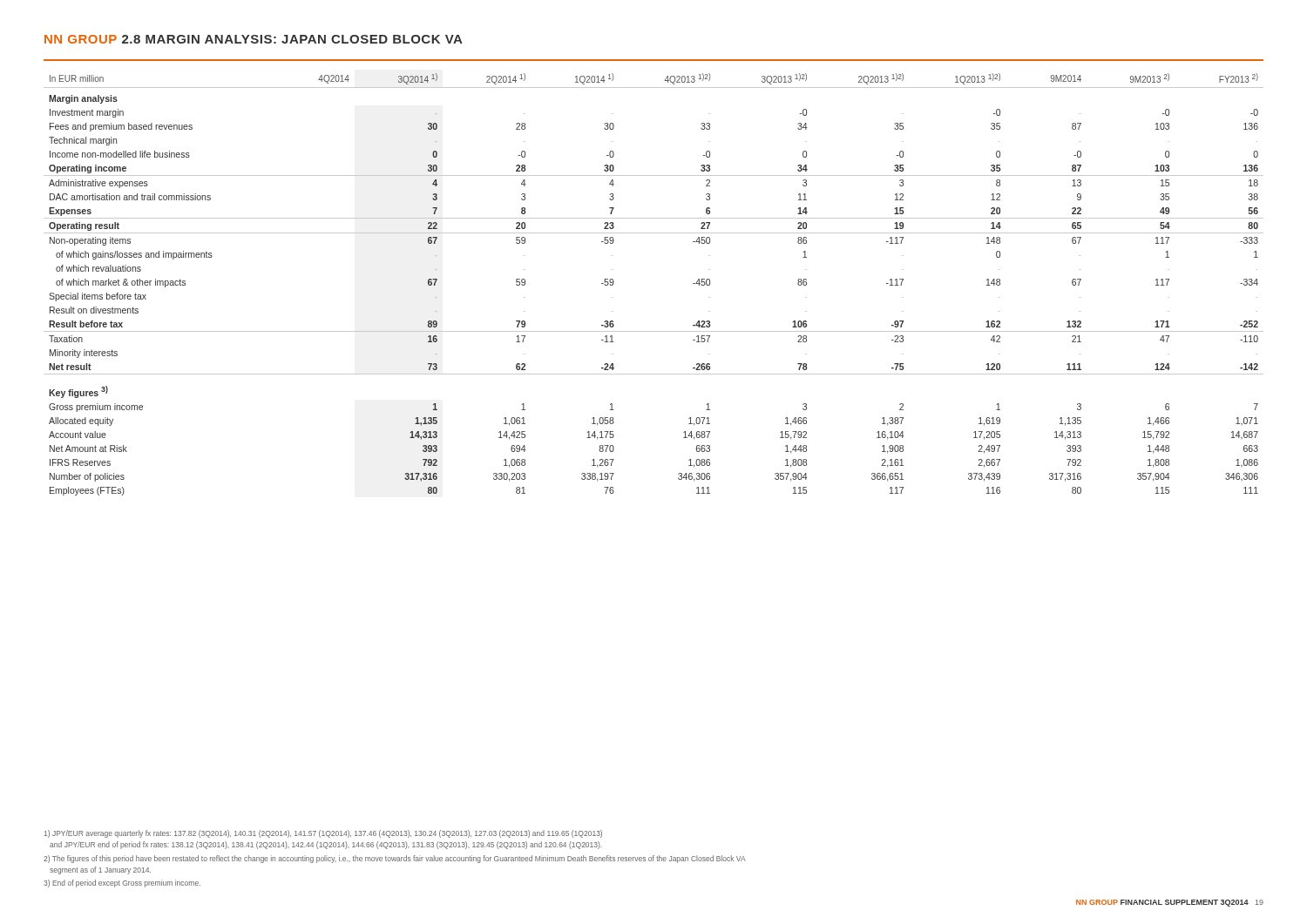Screen dimensions: 924x1307
Task: Where is the passage that starts "3) End of period except Gross"?
Action: (x=122, y=883)
